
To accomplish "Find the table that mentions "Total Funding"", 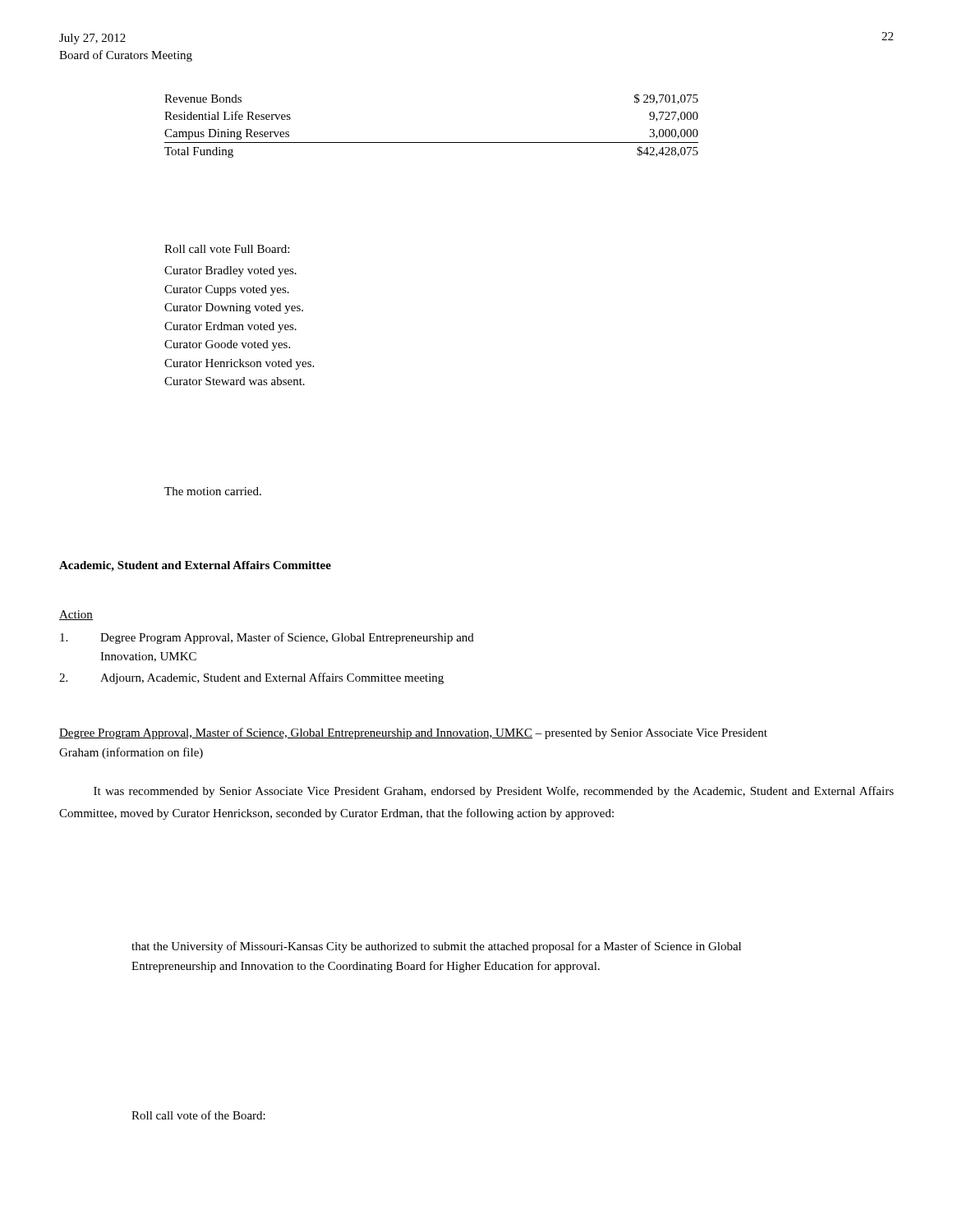I will click(431, 125).
